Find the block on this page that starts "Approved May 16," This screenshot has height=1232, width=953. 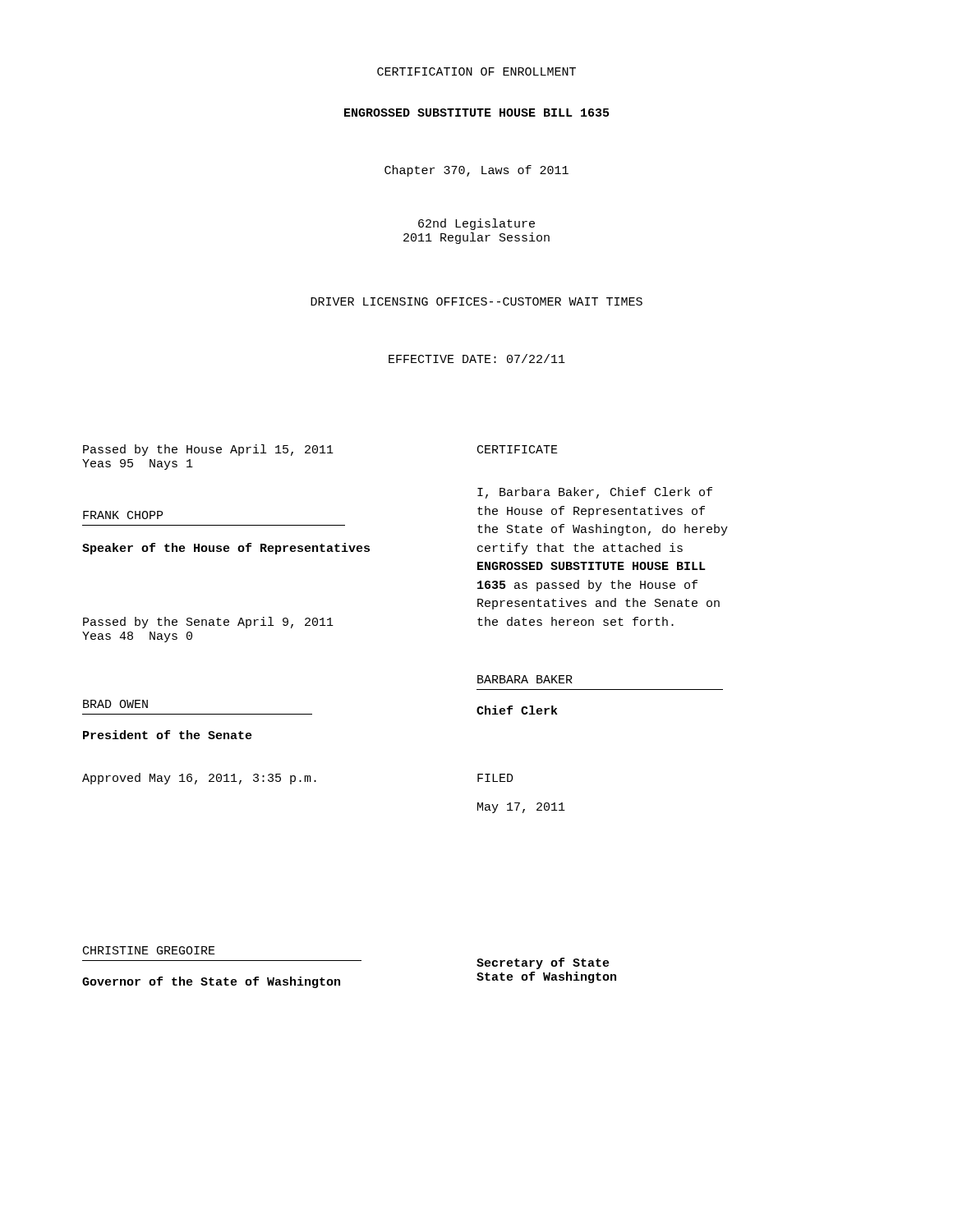coord(200,779)
